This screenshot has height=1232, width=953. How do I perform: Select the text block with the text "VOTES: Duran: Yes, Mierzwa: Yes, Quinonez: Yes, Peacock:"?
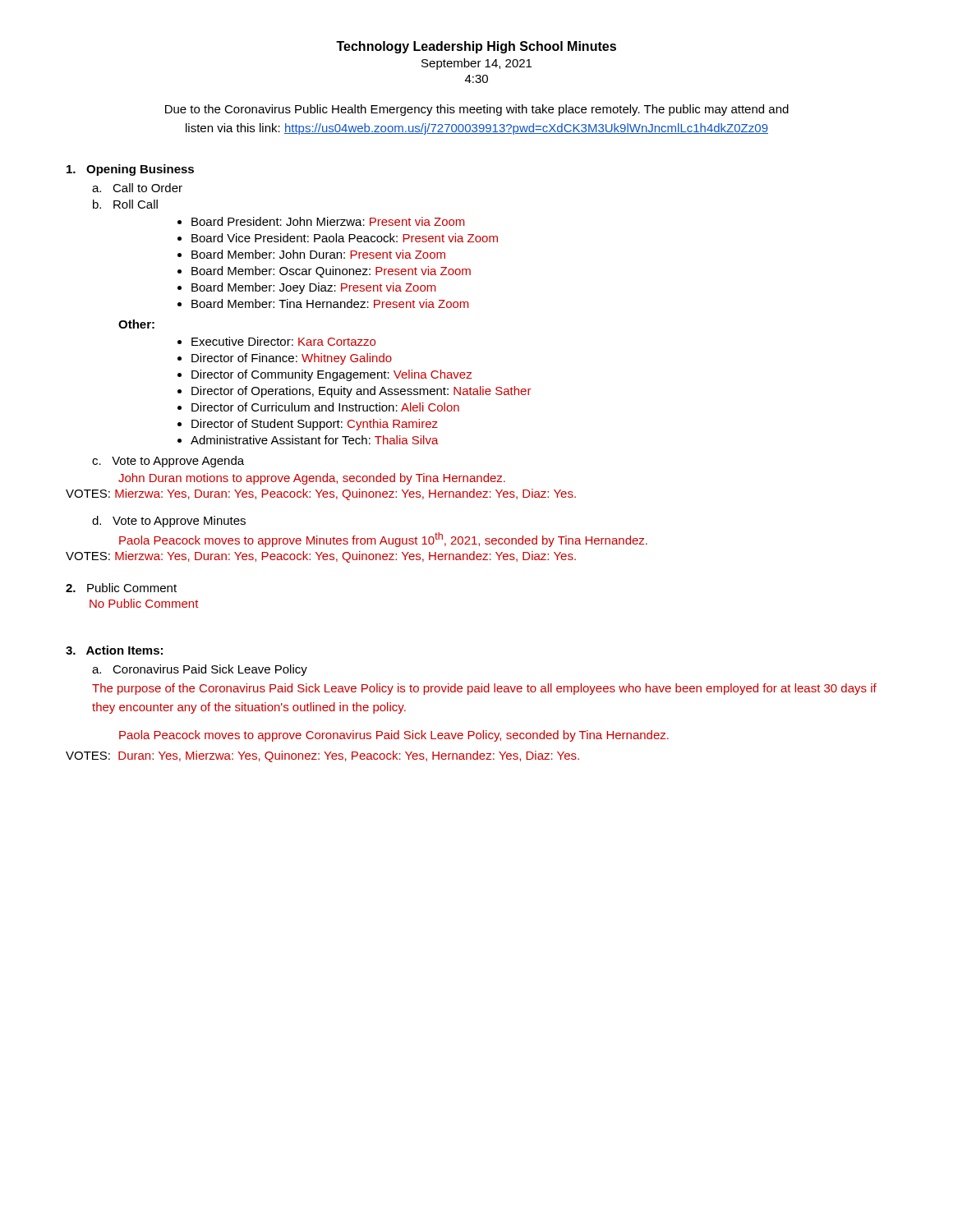point(323,755)
